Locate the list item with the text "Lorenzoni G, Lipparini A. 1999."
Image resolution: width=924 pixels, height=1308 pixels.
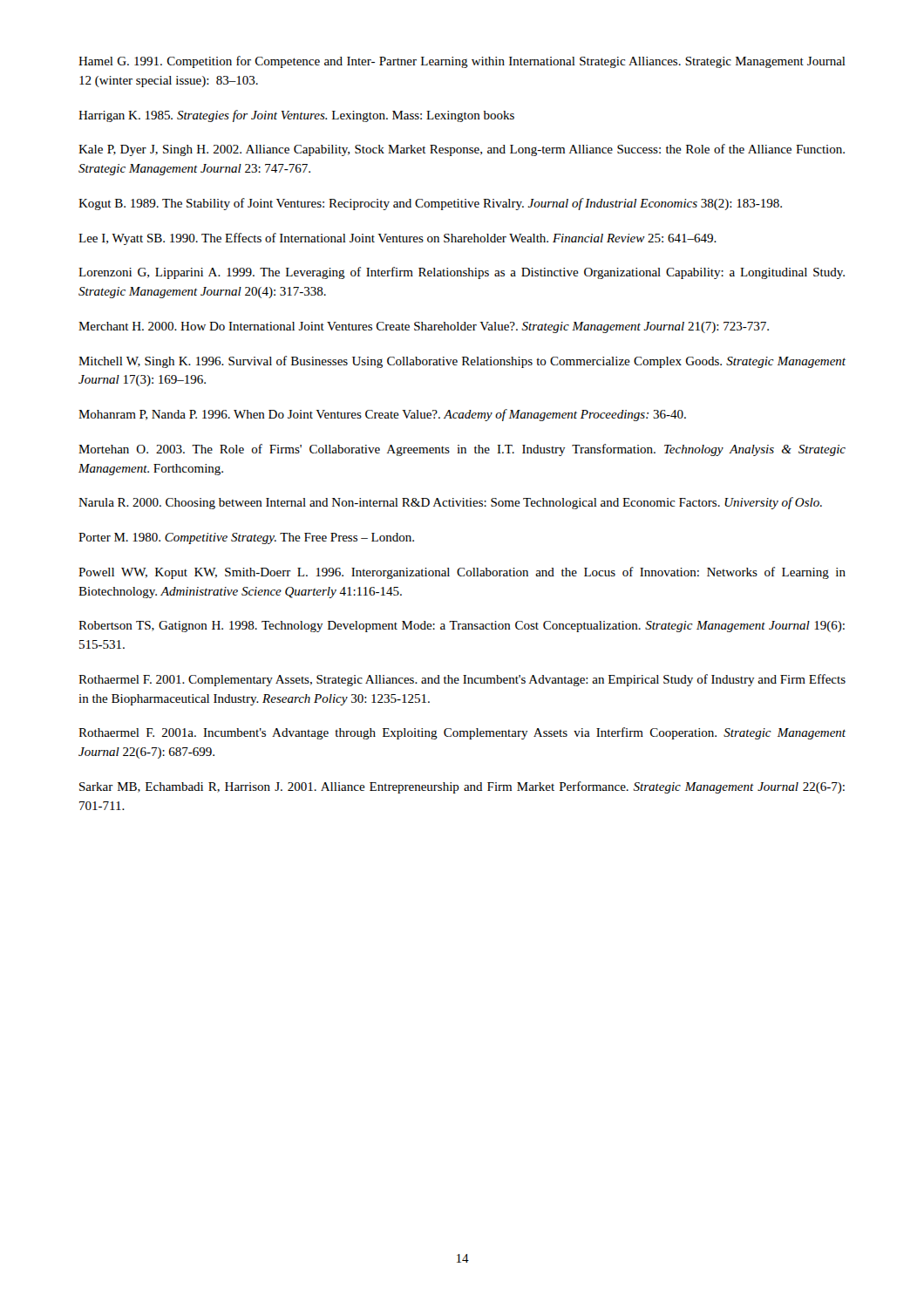tap(462, 282)
